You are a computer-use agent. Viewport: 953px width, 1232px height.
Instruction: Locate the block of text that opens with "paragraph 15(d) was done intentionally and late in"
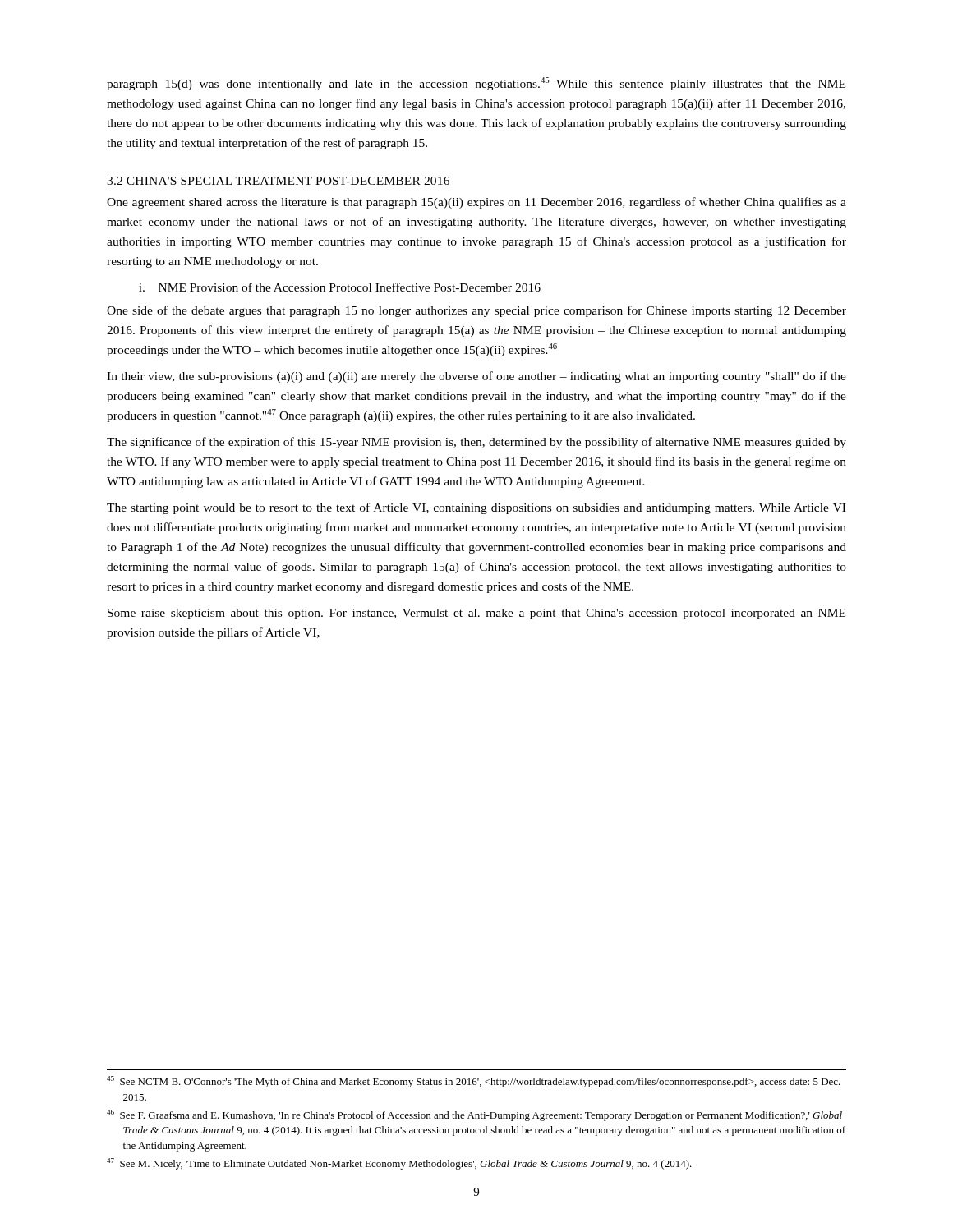coord(476,113)
